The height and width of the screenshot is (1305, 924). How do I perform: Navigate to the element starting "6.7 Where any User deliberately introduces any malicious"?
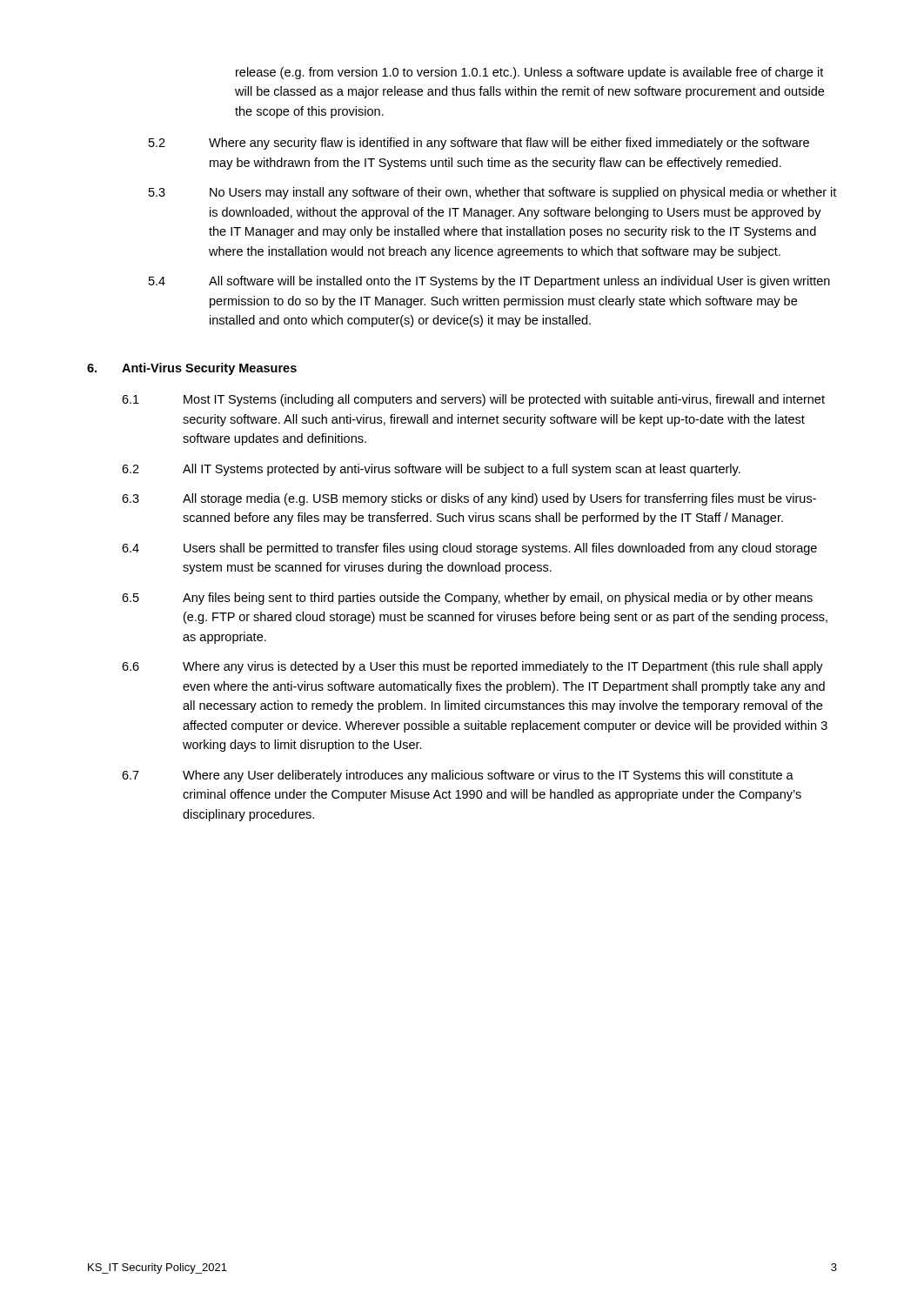[462, 795]
